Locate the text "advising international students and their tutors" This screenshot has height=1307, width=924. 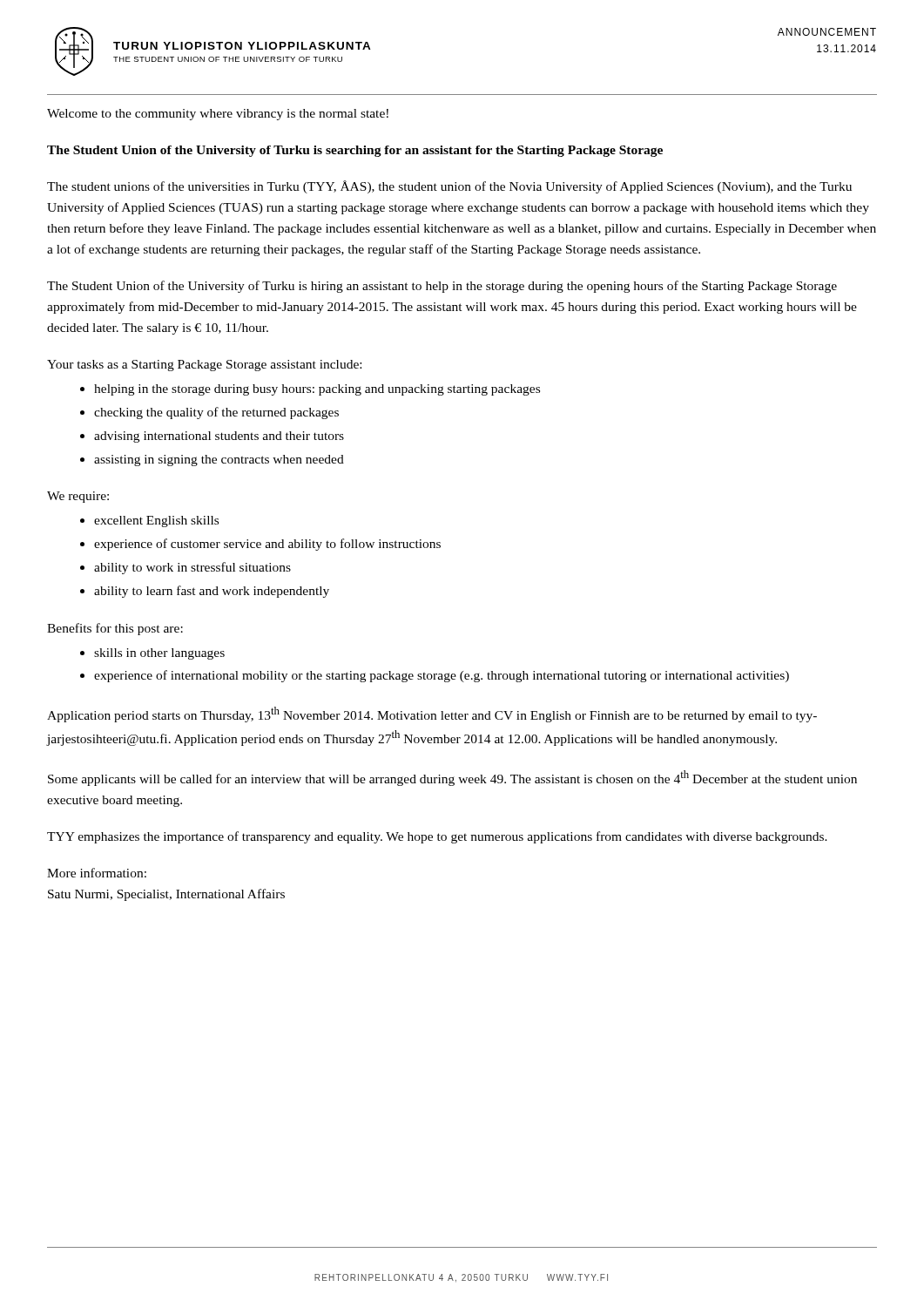pyautogui.click(x=219, y=435)
